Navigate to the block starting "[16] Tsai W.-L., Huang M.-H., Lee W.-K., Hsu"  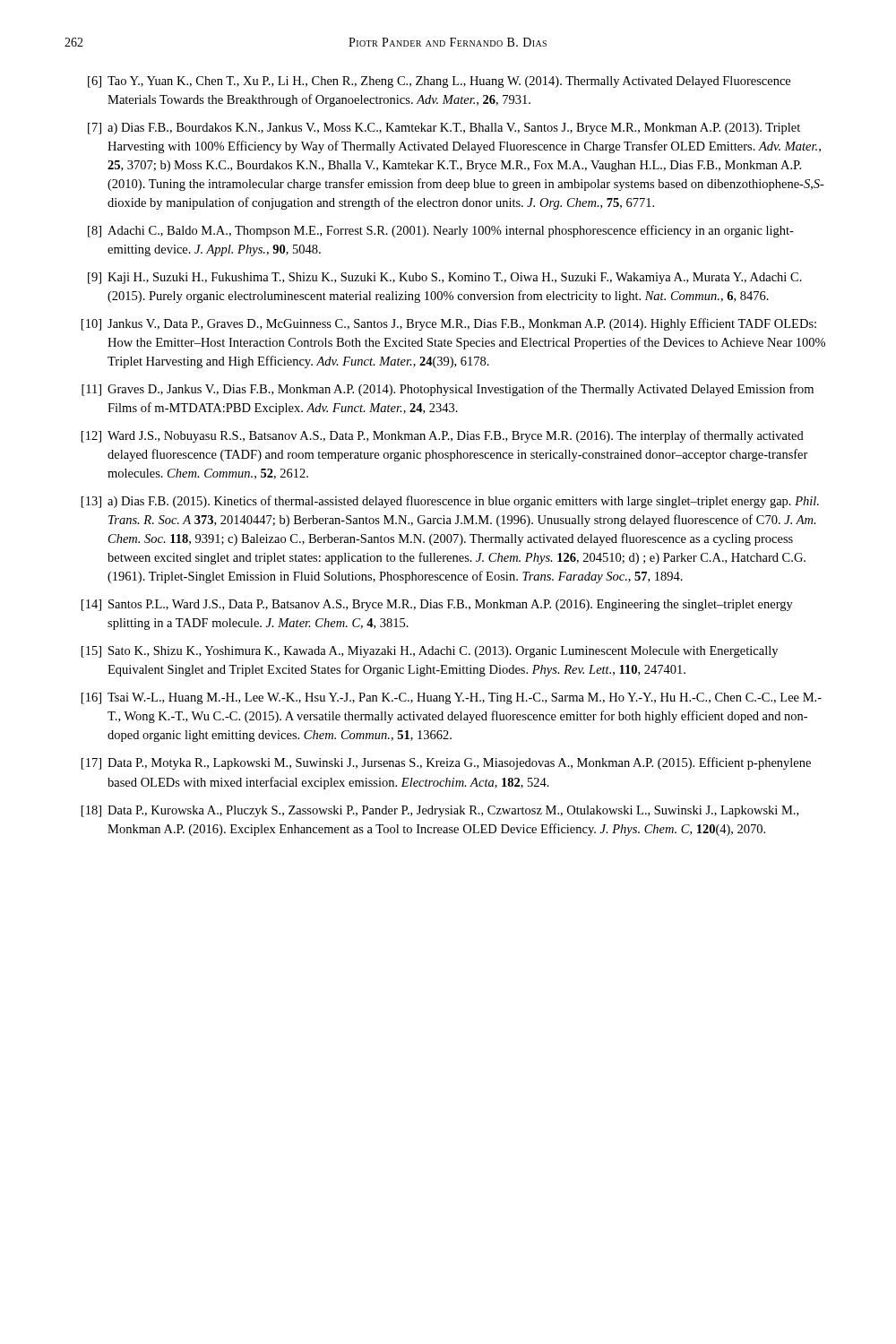[448, 717]
